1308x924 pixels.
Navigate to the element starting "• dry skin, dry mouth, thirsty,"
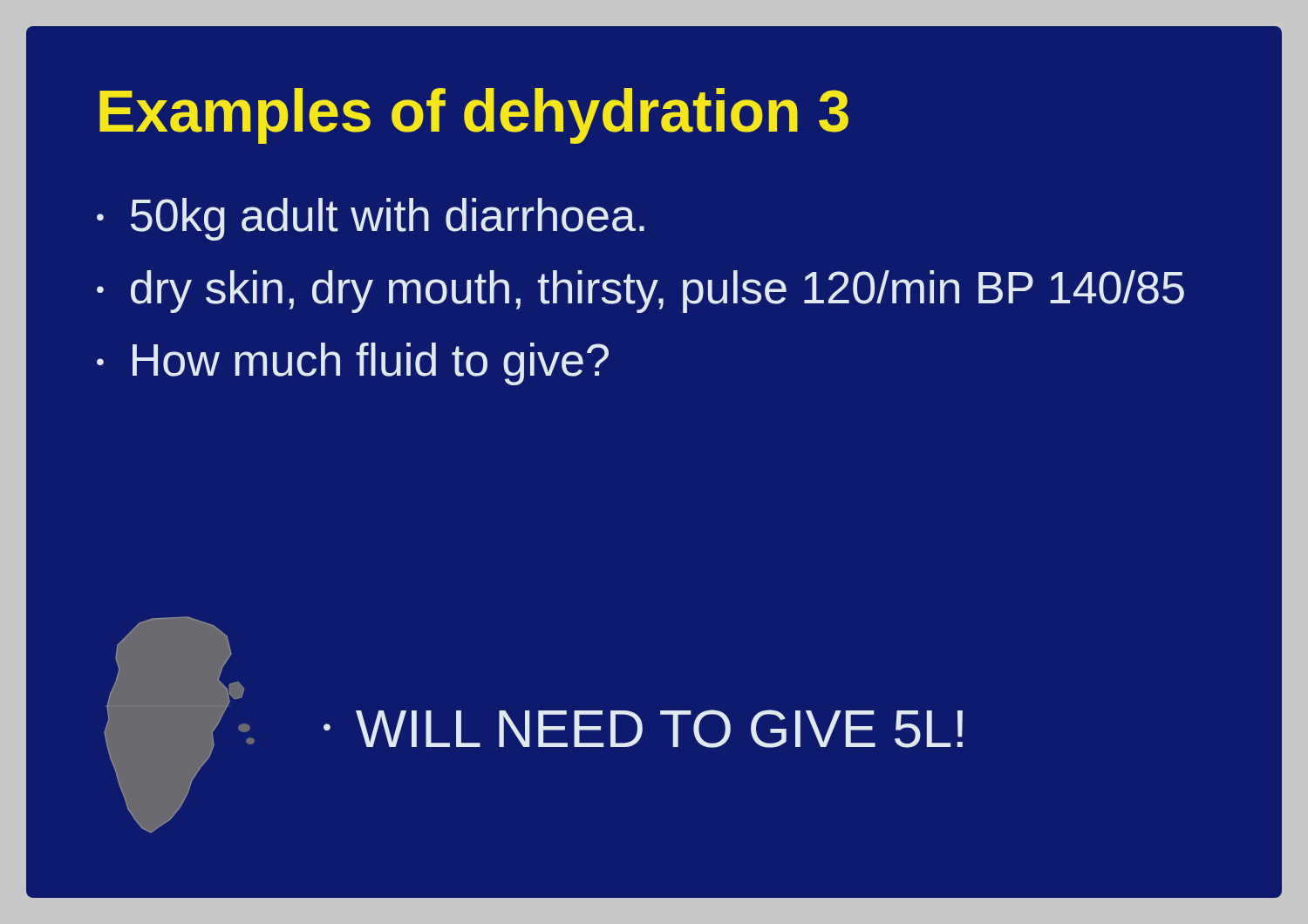pyautogui.click(x=654, y=288)
